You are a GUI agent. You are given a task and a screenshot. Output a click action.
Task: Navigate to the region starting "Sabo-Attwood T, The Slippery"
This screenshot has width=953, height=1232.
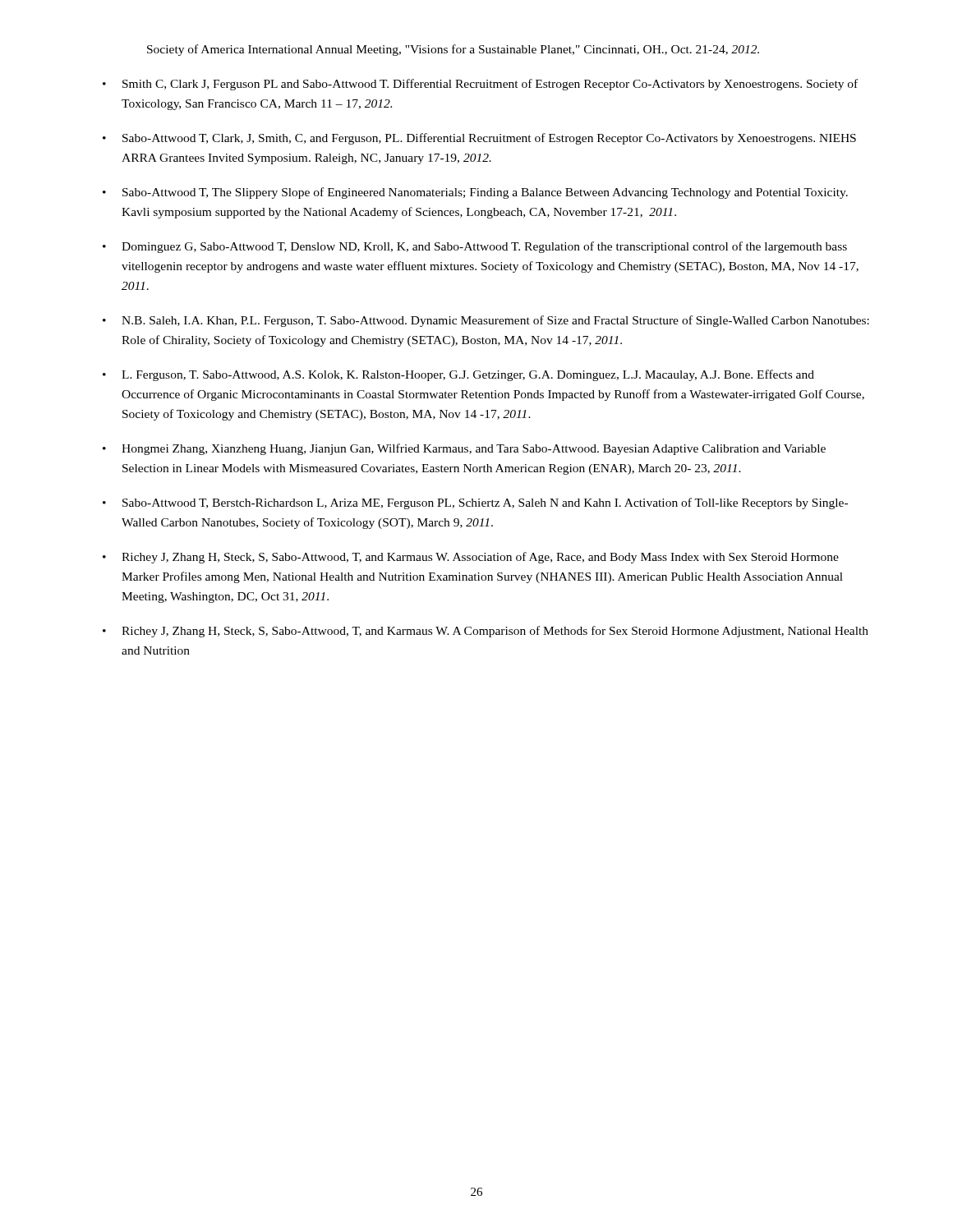click(x=485, y=202)
